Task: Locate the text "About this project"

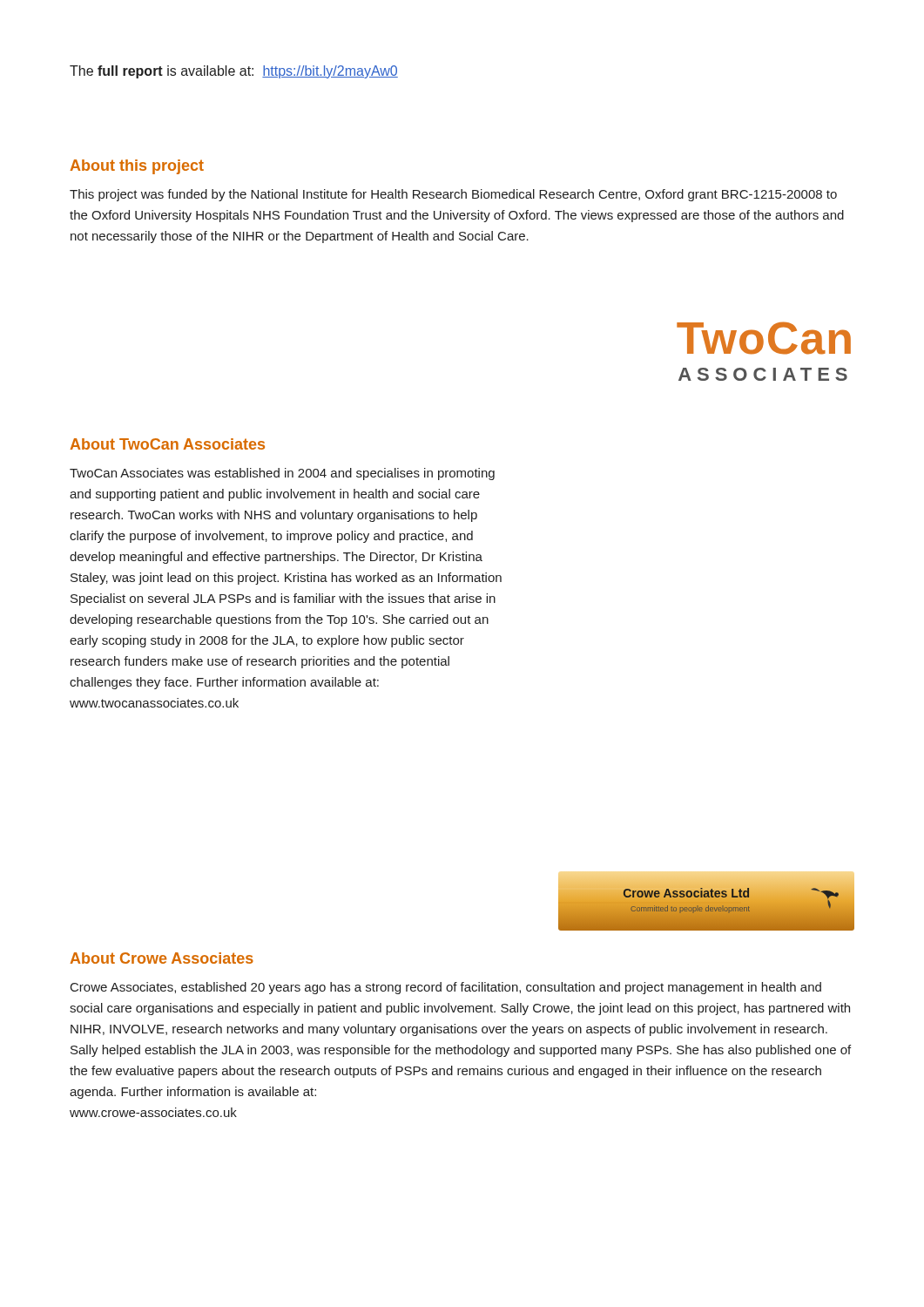Action: tap(137, 166)
